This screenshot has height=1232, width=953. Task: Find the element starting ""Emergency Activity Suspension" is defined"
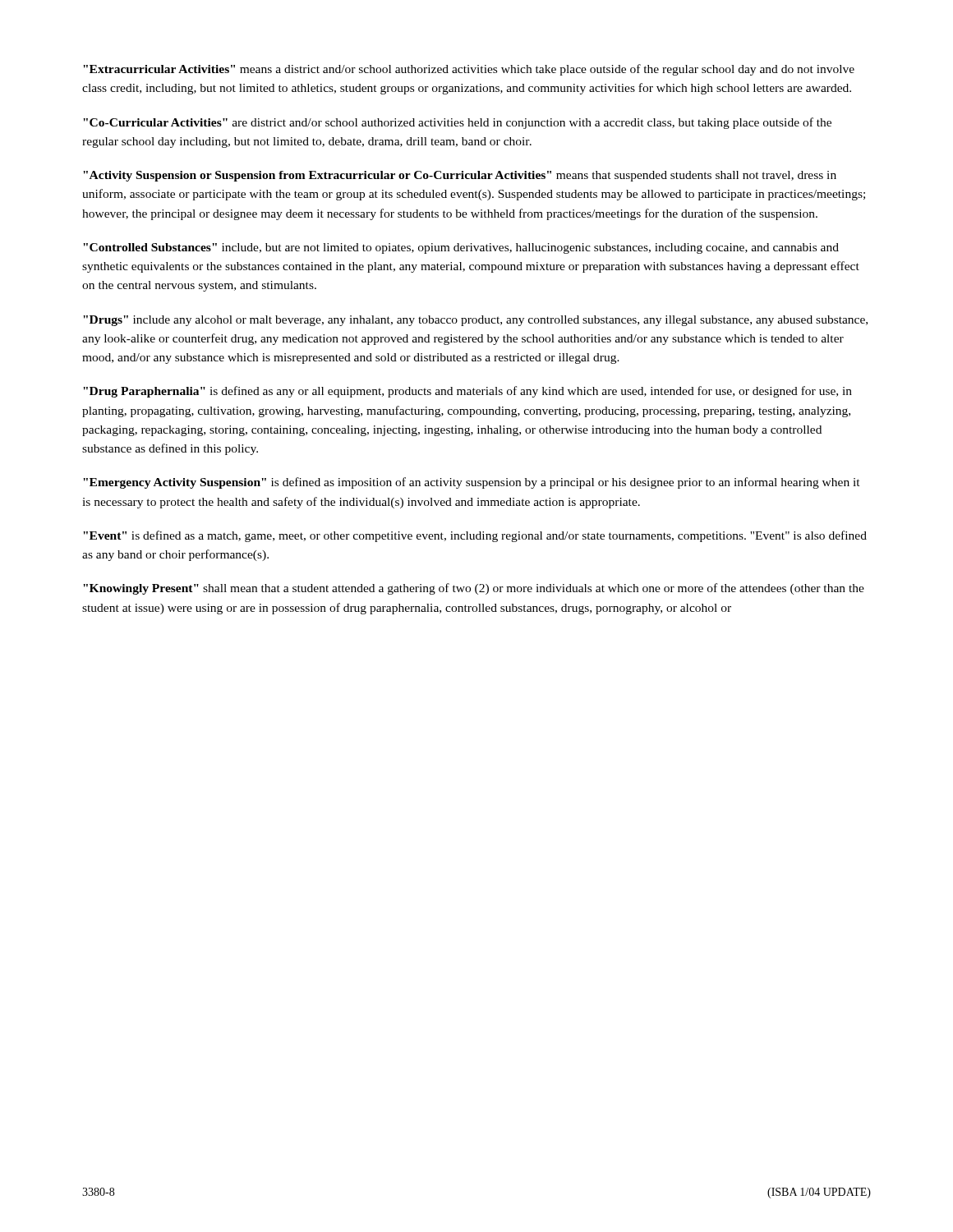point(471,491)
